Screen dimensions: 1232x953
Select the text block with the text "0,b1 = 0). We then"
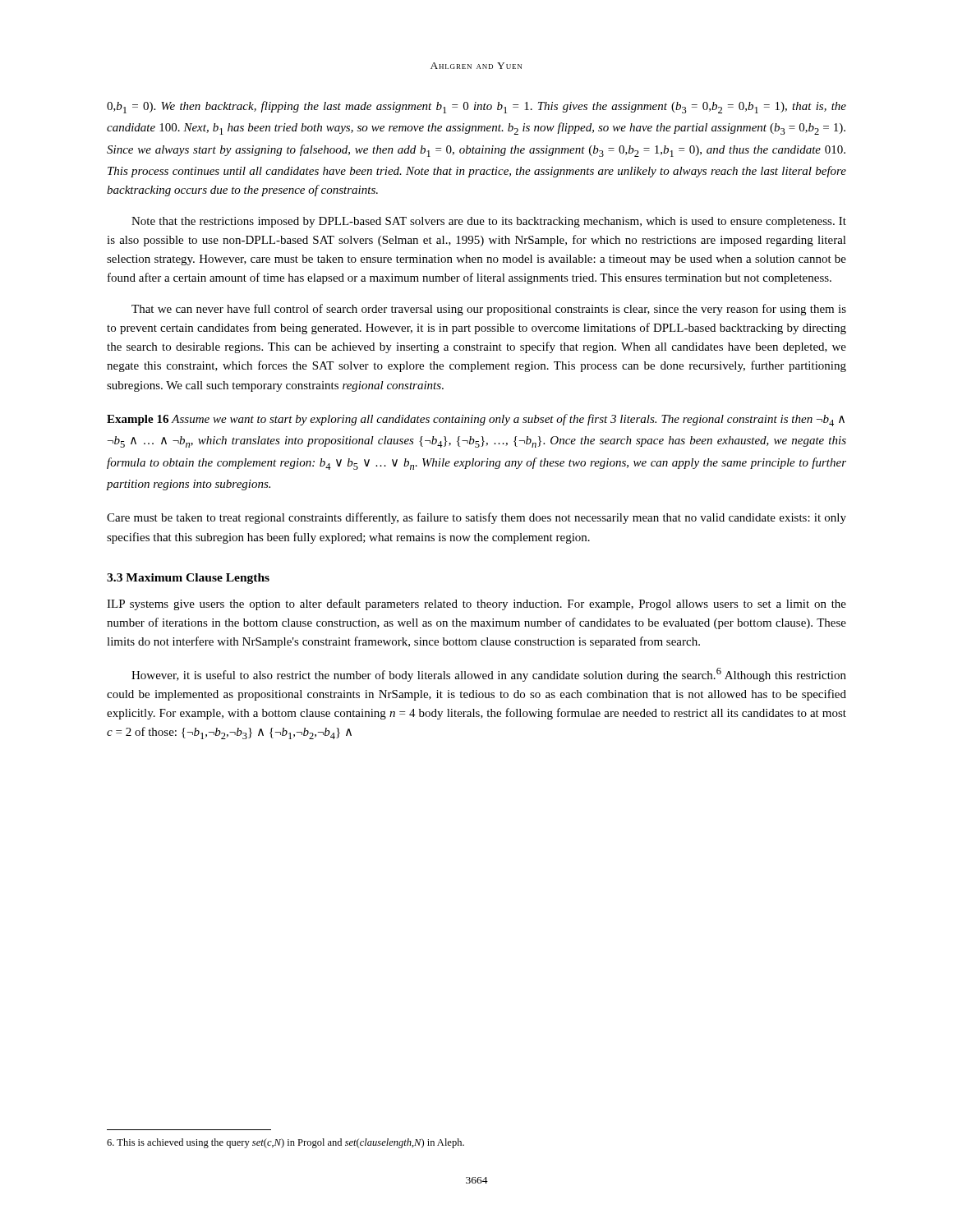point(476,148)
